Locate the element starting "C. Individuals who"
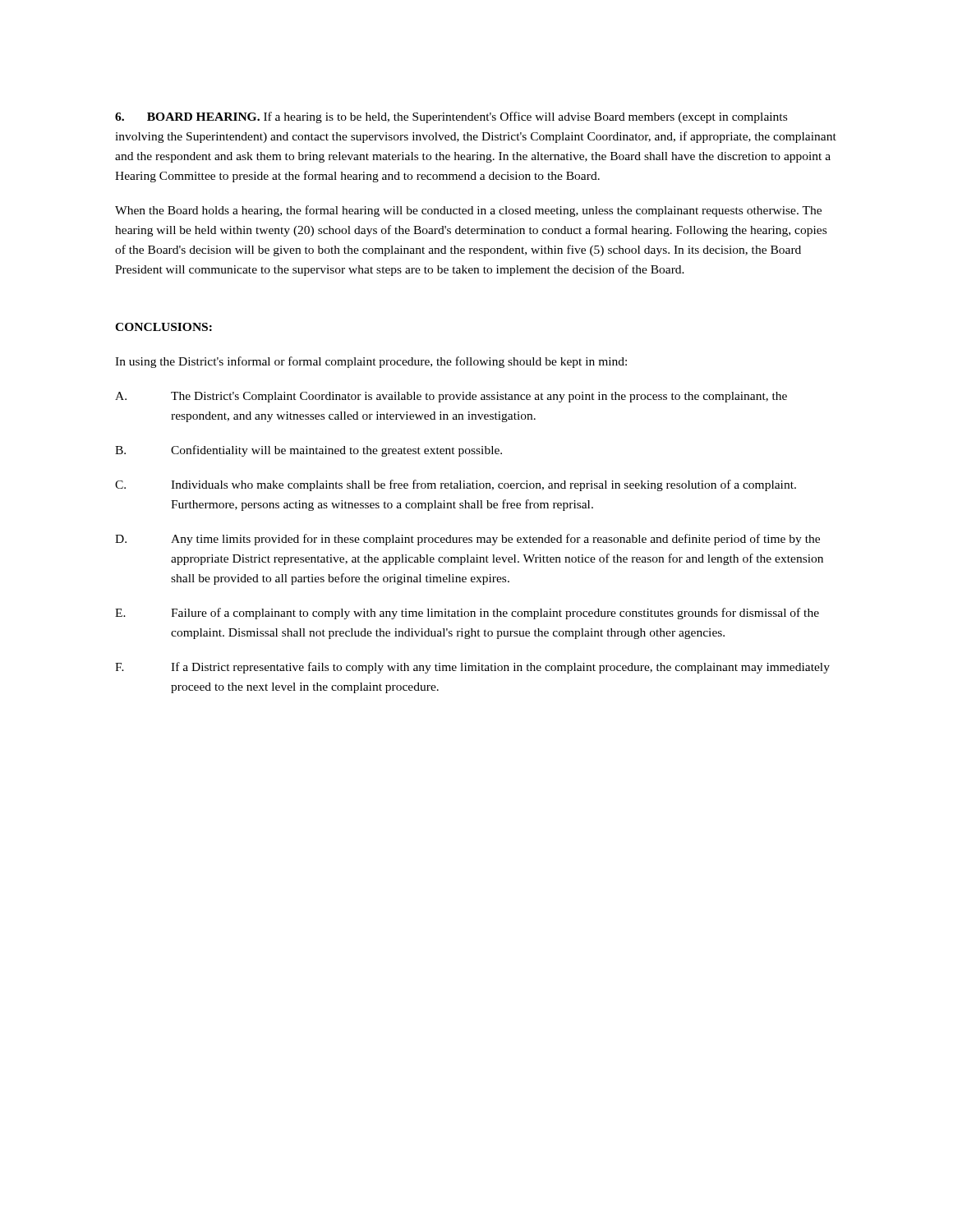953x1232 pixels. tap(476, 495)
